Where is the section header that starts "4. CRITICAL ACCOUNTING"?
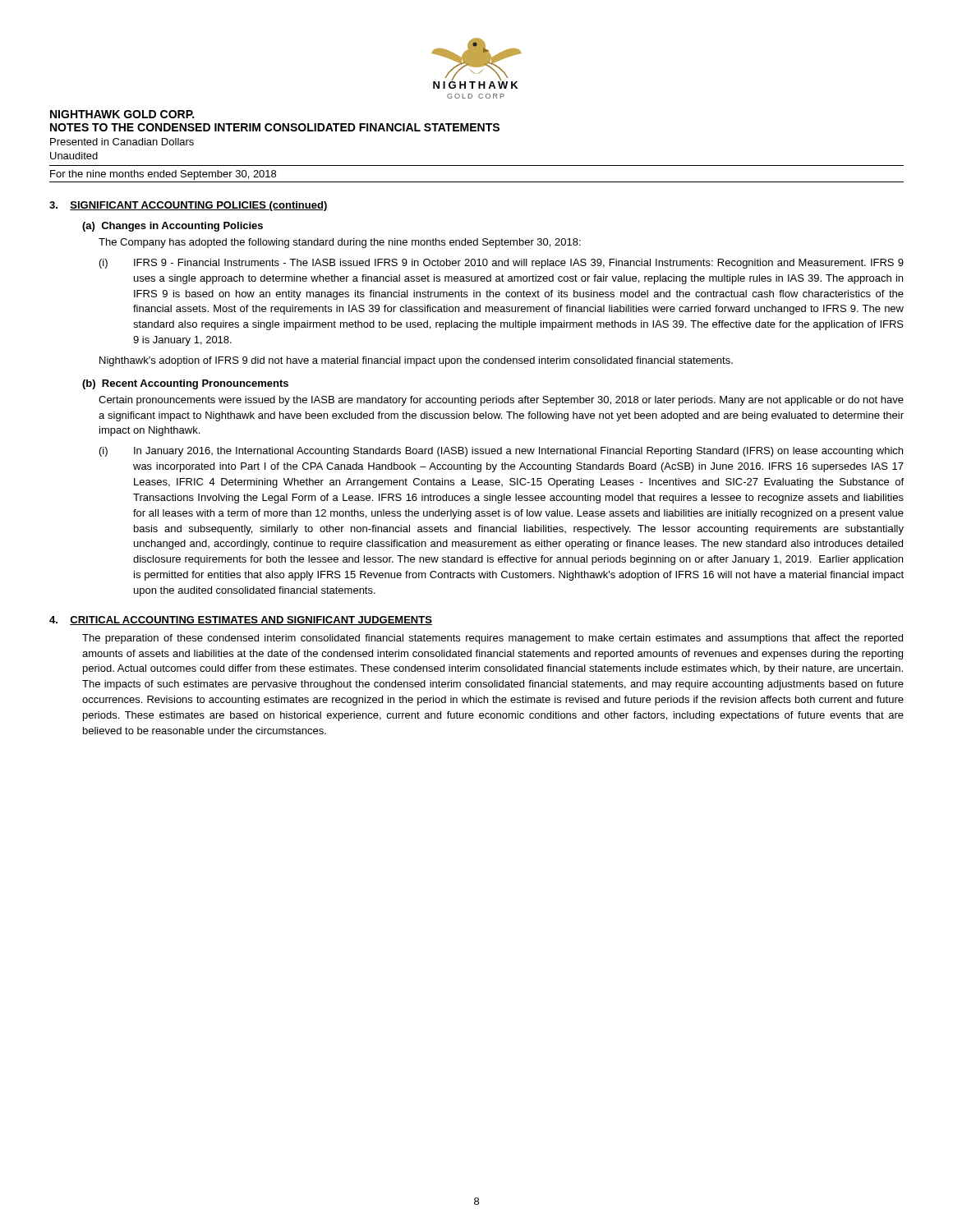The height and width of the screenshot is (1232, 953). (x=241, y=619)
